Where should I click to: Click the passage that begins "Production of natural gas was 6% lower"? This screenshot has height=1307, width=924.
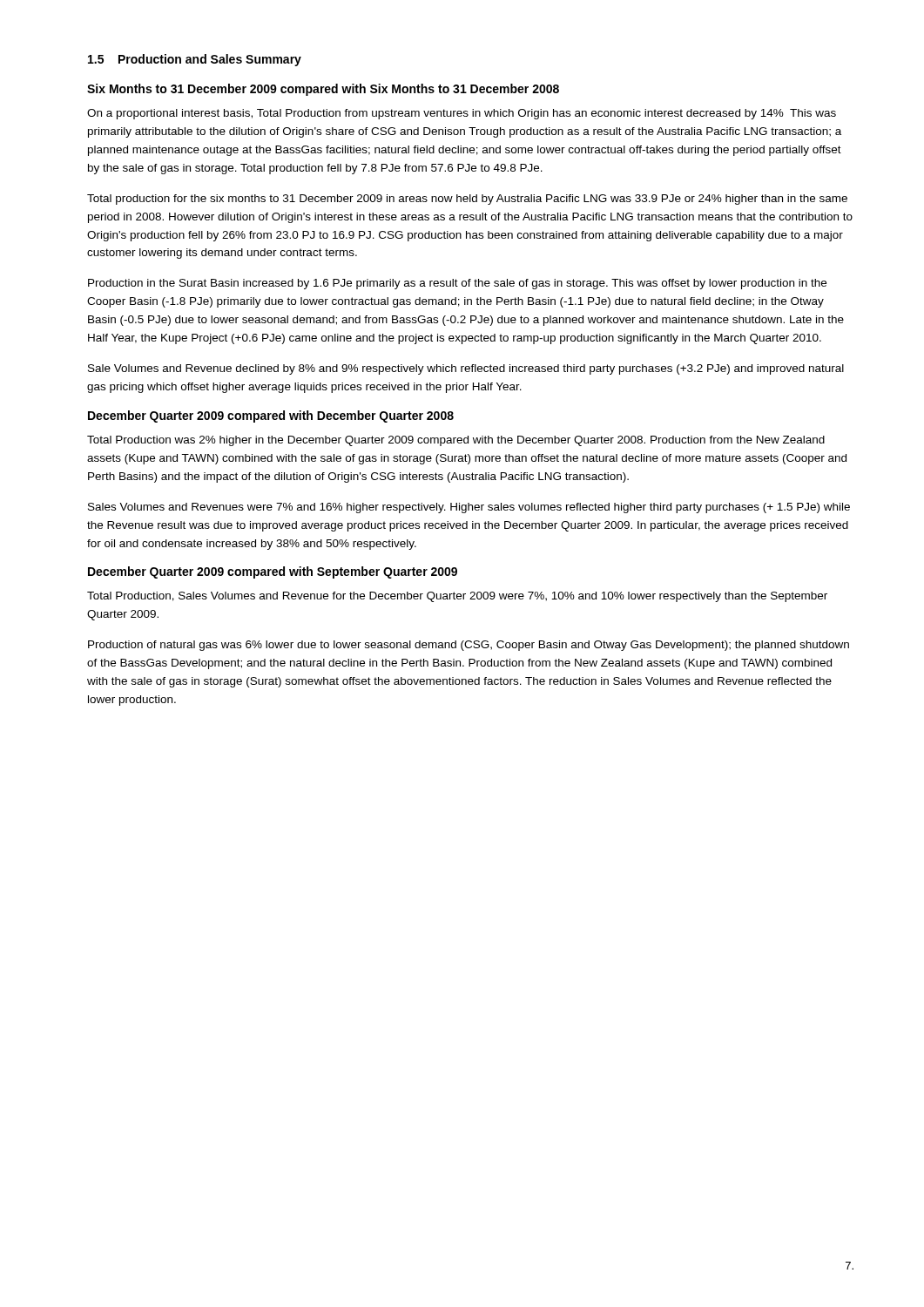[468, 672]
